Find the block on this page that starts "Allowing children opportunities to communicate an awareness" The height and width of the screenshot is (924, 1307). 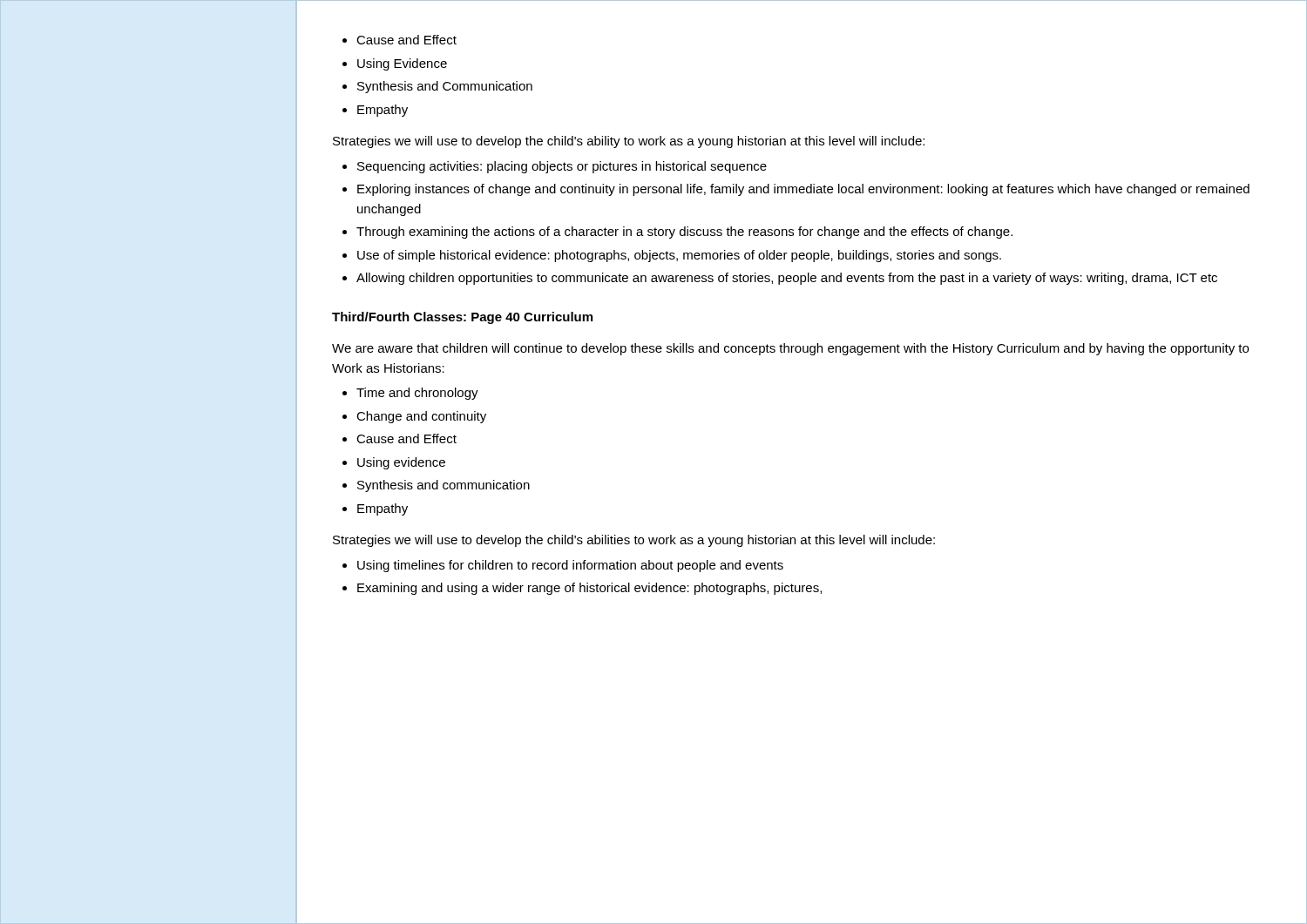(787, 277)
